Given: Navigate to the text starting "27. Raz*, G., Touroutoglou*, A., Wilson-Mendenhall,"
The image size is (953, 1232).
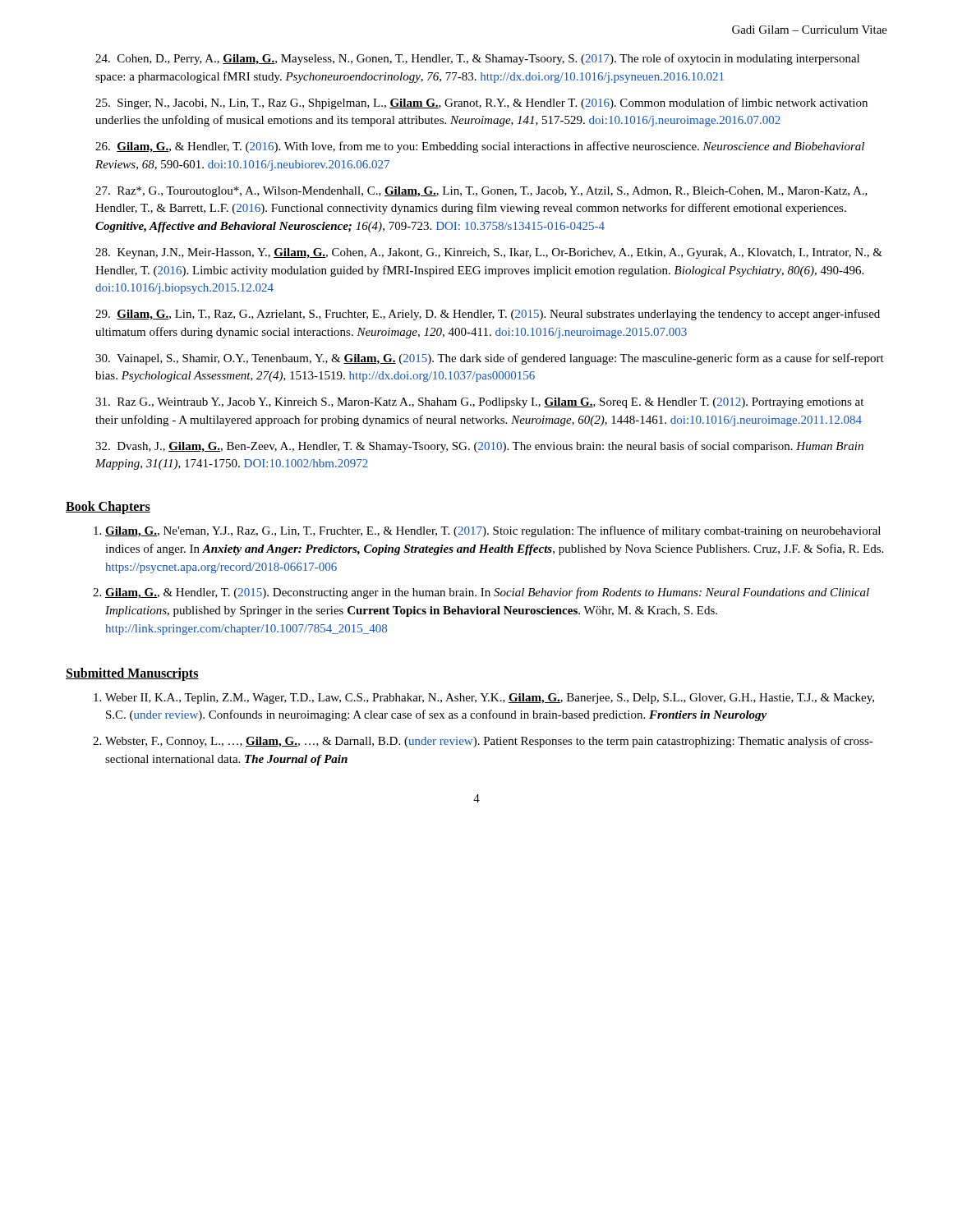Looking at the screenshot, I should (482, 208).
